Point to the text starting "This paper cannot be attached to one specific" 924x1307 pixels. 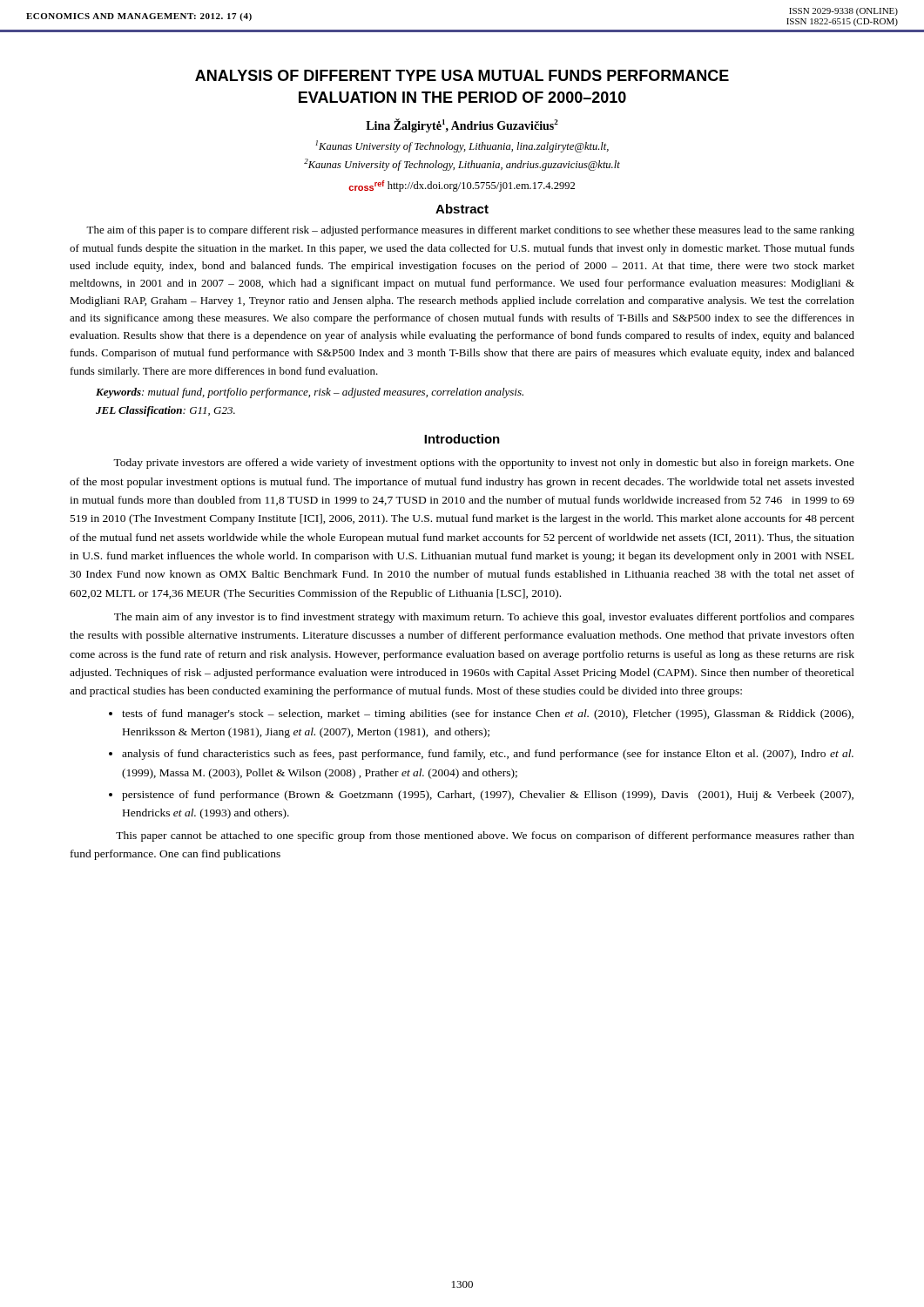pyautogui.click(x=462, y=844)
